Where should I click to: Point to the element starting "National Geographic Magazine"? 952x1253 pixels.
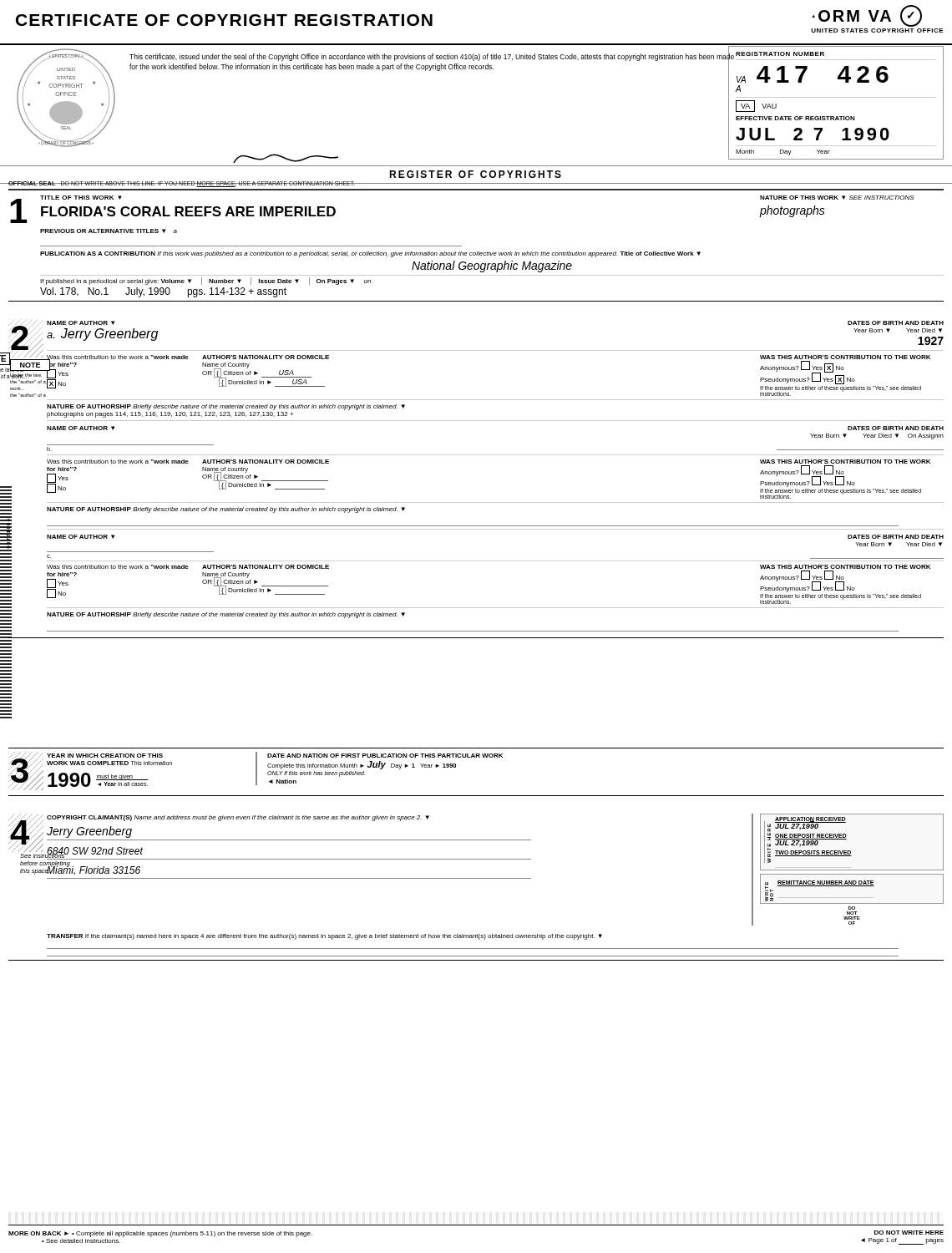[492, 266]
